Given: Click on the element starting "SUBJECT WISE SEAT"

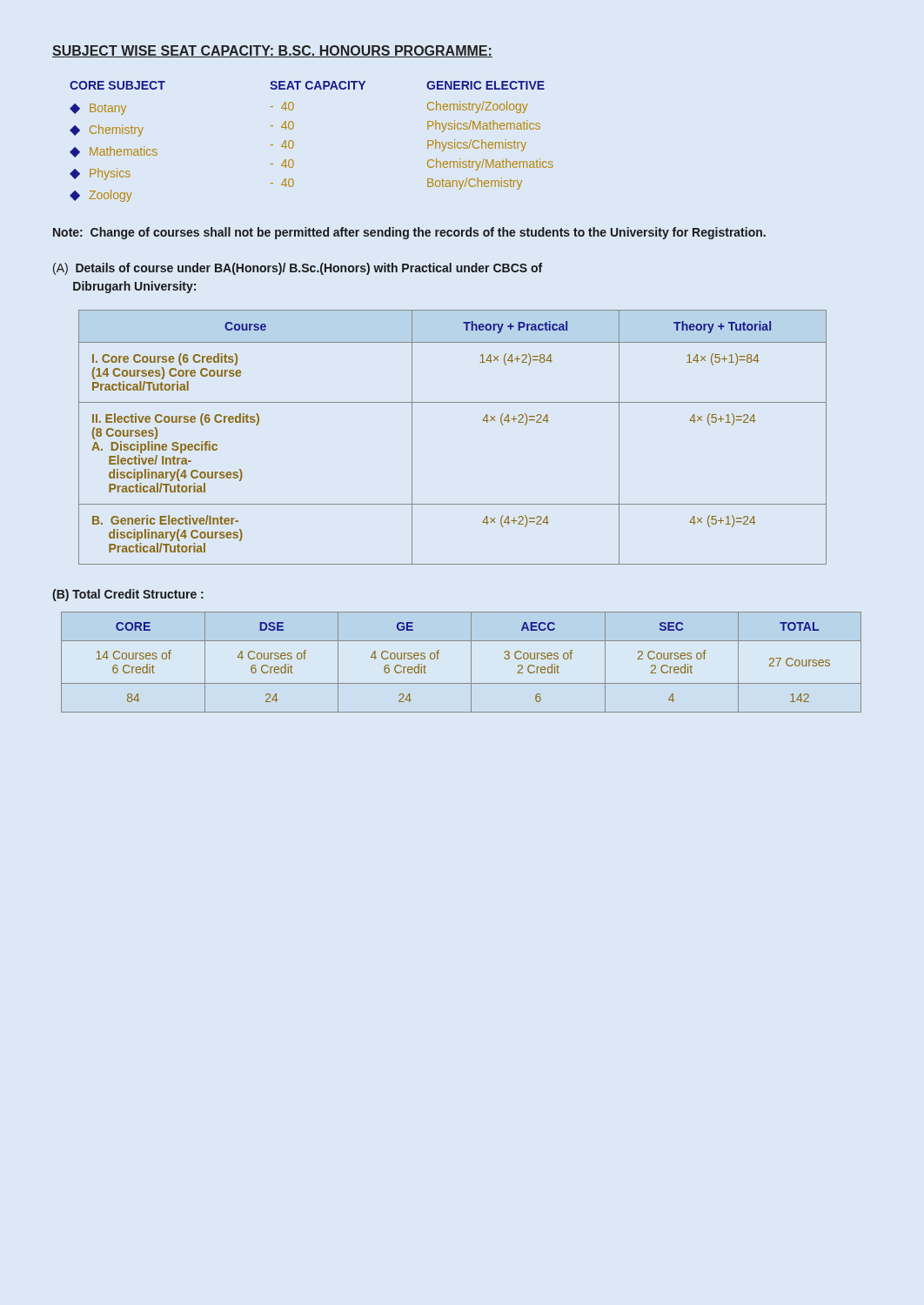Looking at the screenshot, I should pyautogui.click(x=272, y=51).
